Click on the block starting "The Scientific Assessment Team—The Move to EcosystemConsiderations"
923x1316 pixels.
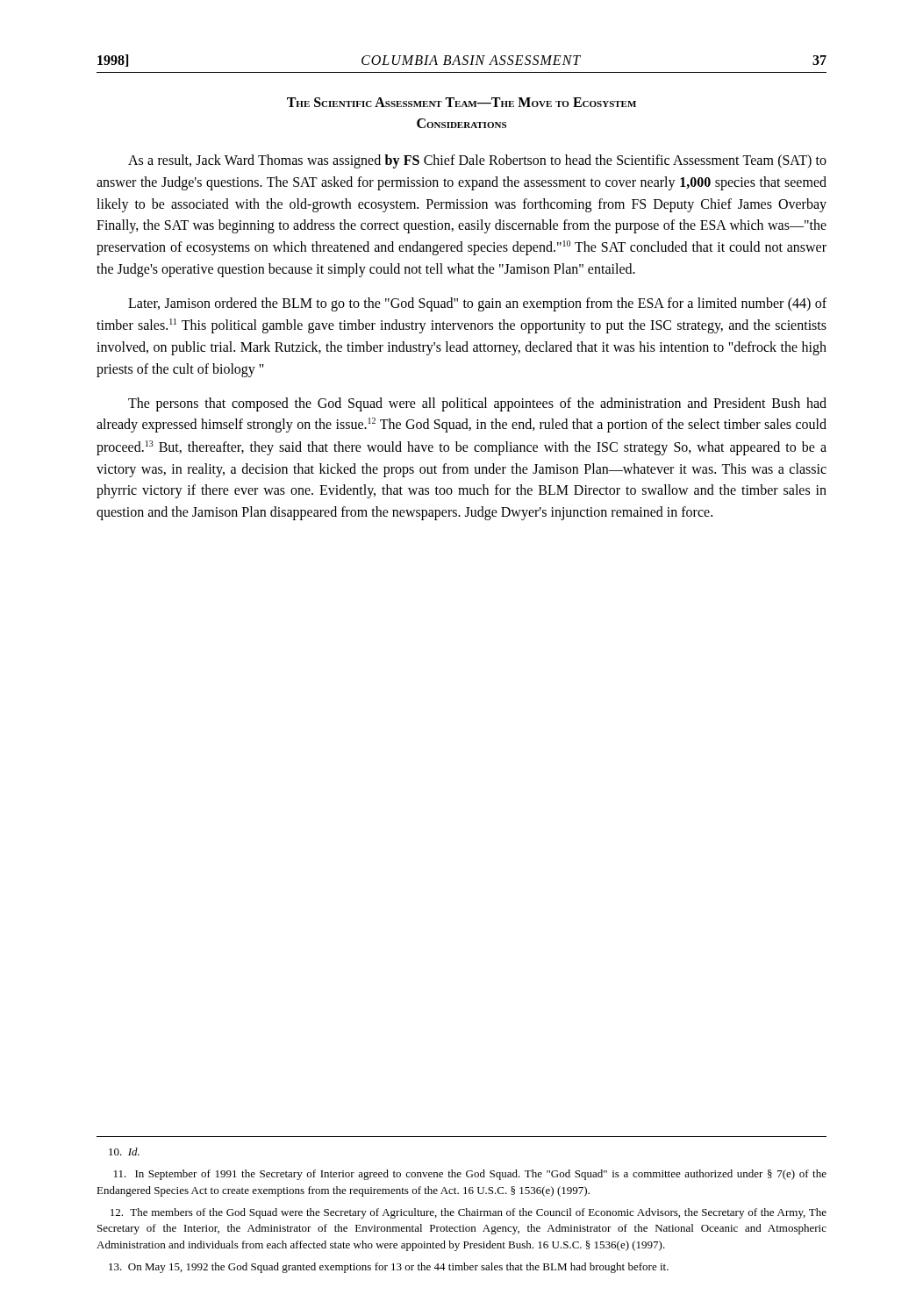462,113
